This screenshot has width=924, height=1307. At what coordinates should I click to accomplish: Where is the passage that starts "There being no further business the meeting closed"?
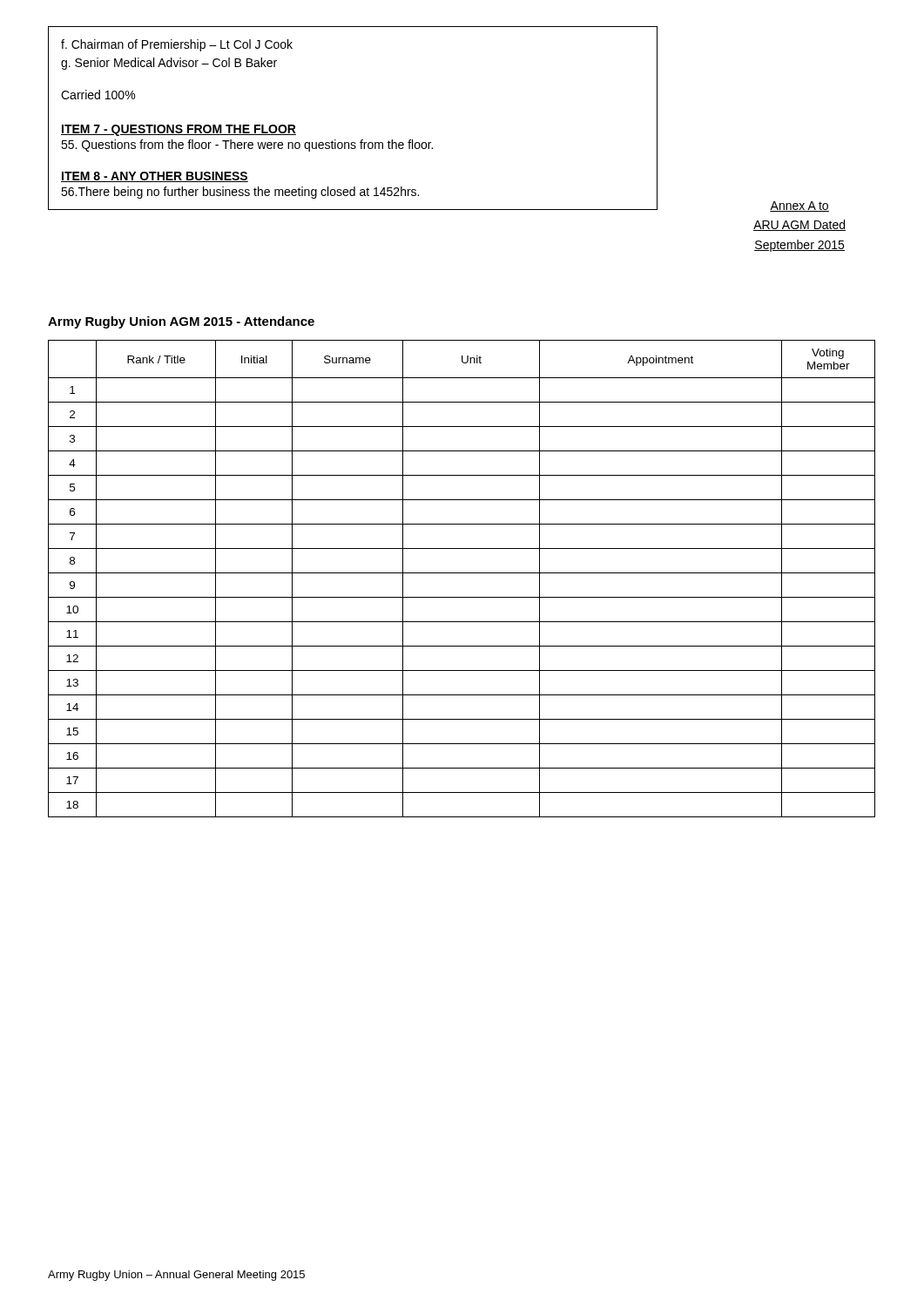241,192
